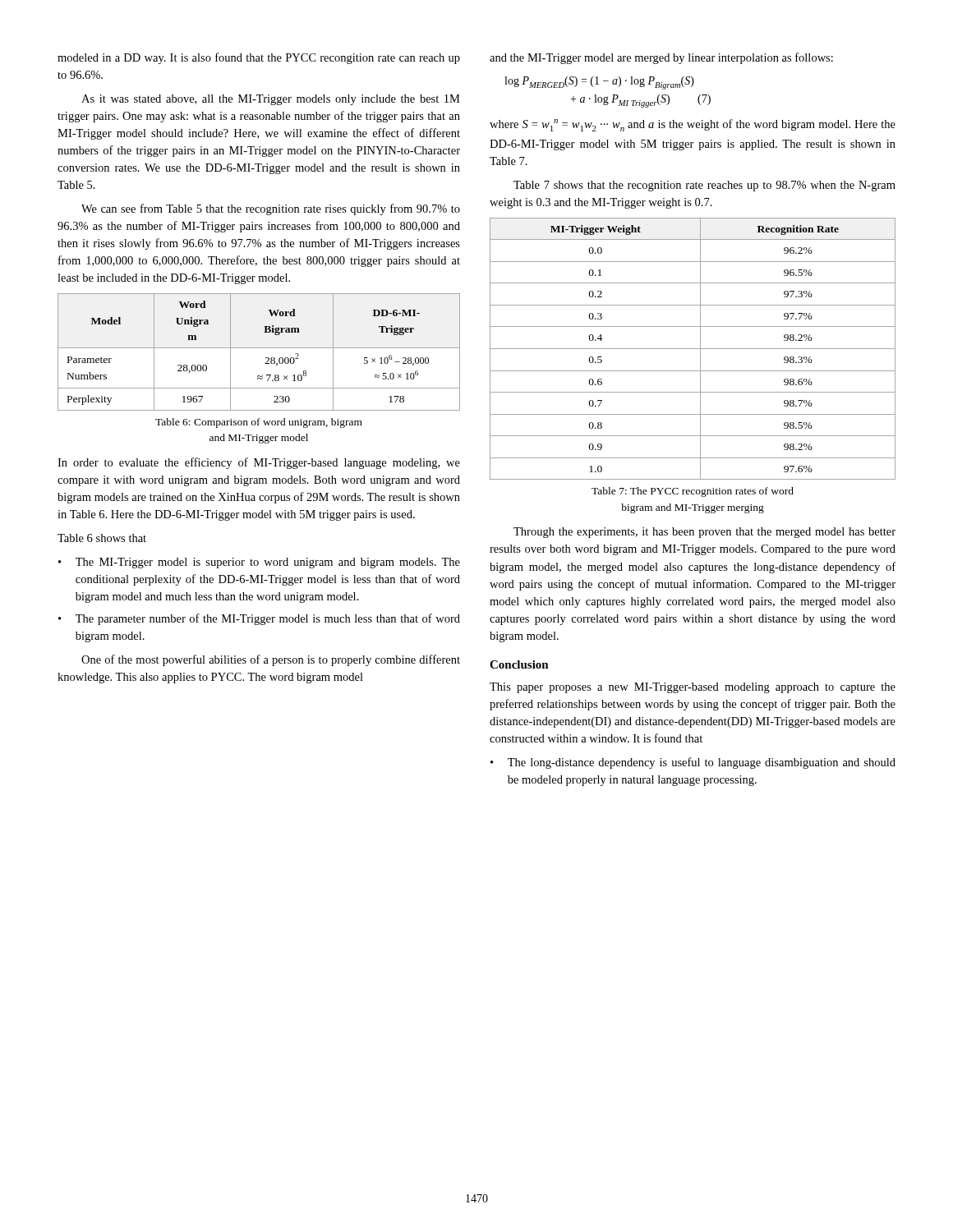Click the passage that begins "We can see from Table 5 that the"

tap(259, 244)
